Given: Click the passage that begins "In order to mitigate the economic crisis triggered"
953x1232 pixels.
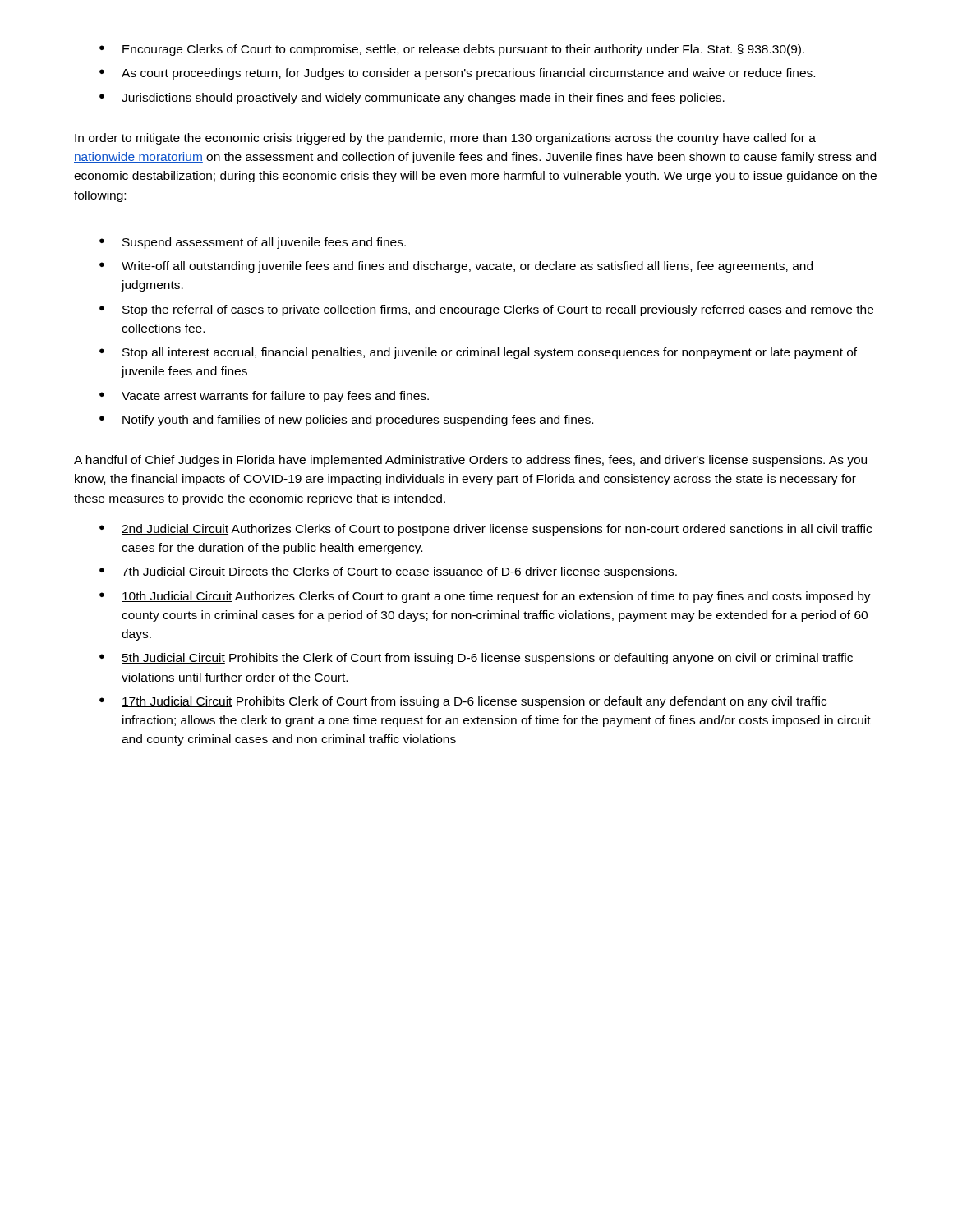Looking at the screenshot, I should click(x=476, y=166).
